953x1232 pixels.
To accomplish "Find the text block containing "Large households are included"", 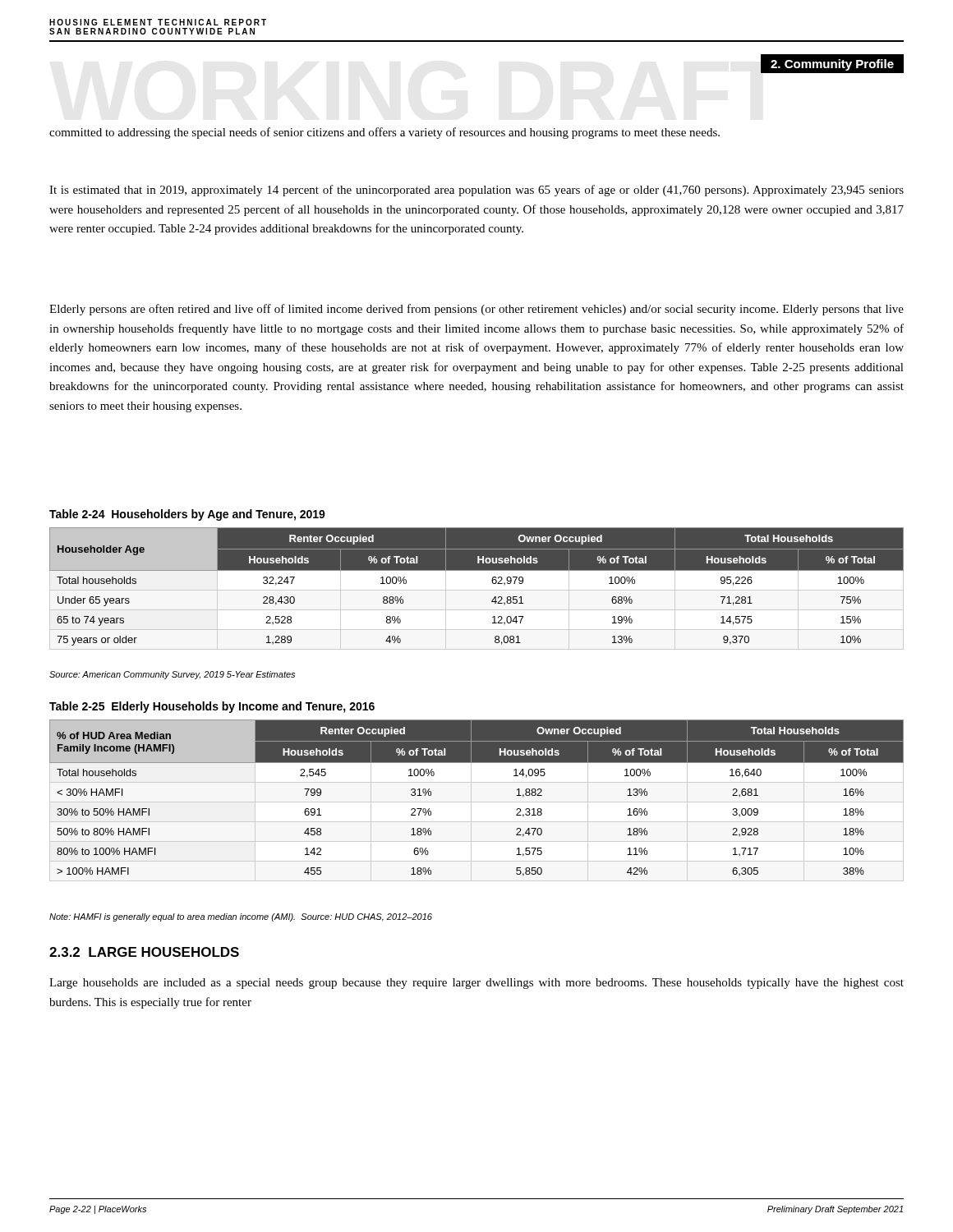I will (476, 992).
